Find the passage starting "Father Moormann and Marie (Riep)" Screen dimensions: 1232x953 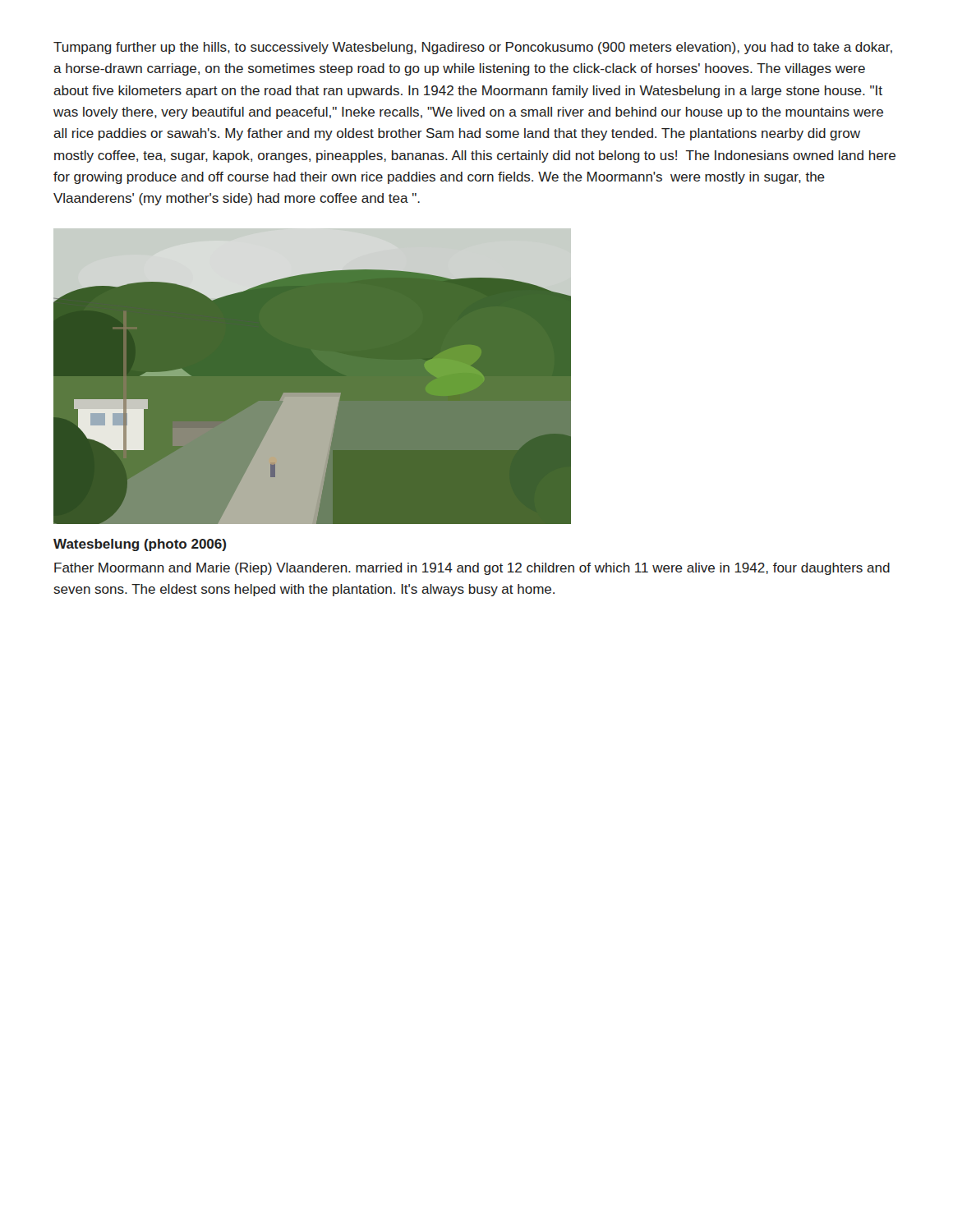pos(472,579)
